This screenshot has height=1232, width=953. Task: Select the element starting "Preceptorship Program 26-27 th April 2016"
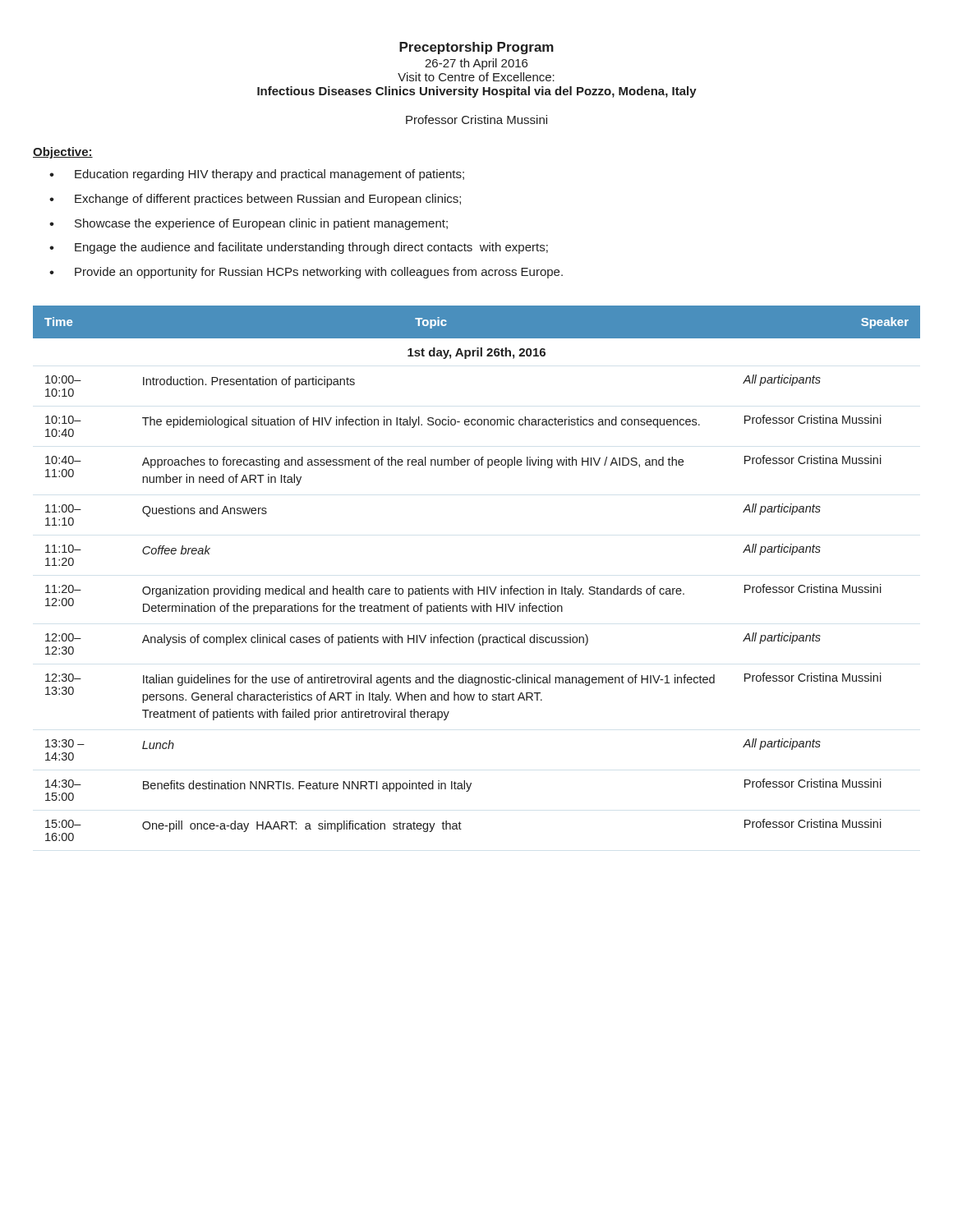(x=476, y=69)
